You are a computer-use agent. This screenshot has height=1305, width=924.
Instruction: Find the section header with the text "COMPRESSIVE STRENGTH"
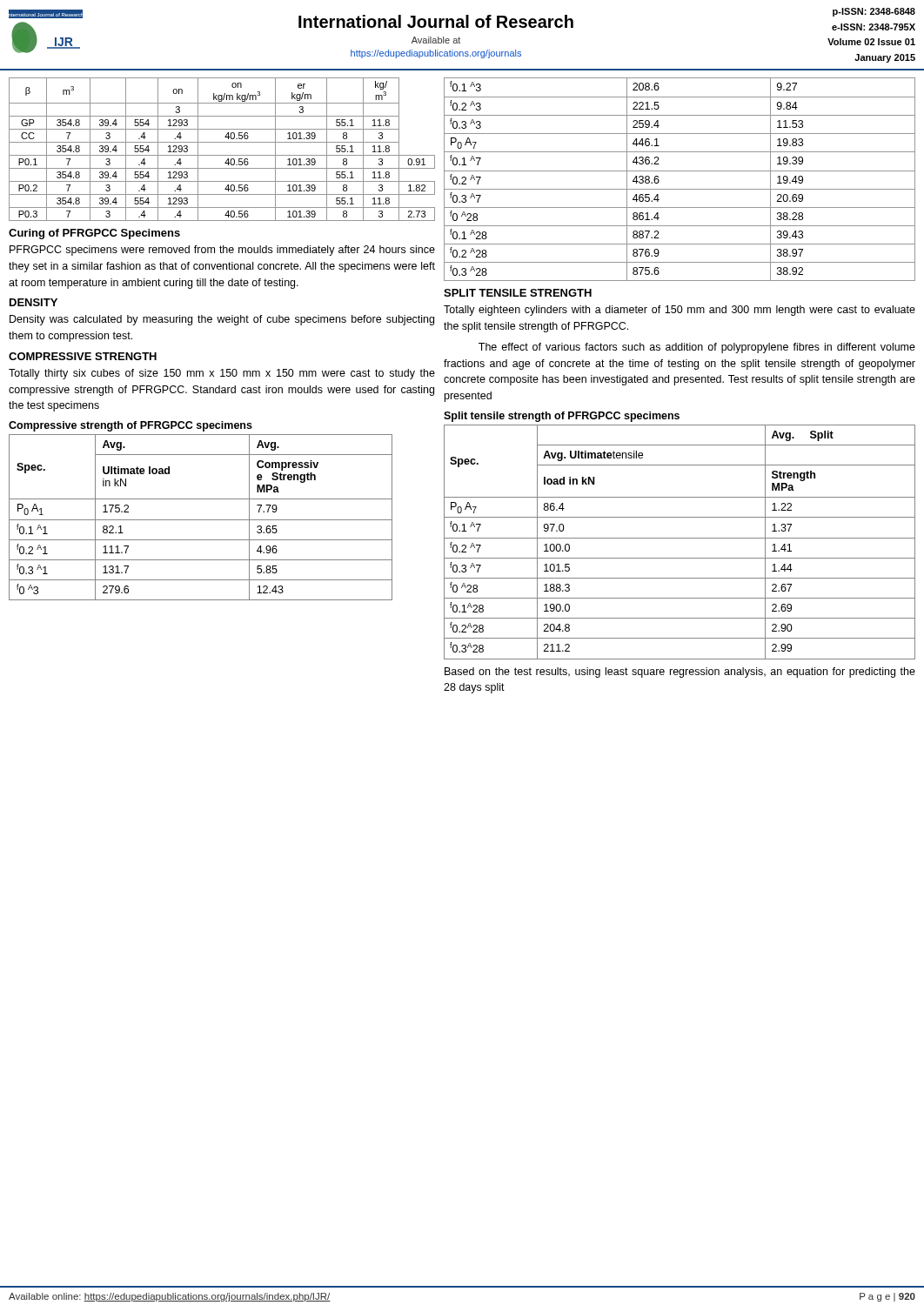[83, 356]
